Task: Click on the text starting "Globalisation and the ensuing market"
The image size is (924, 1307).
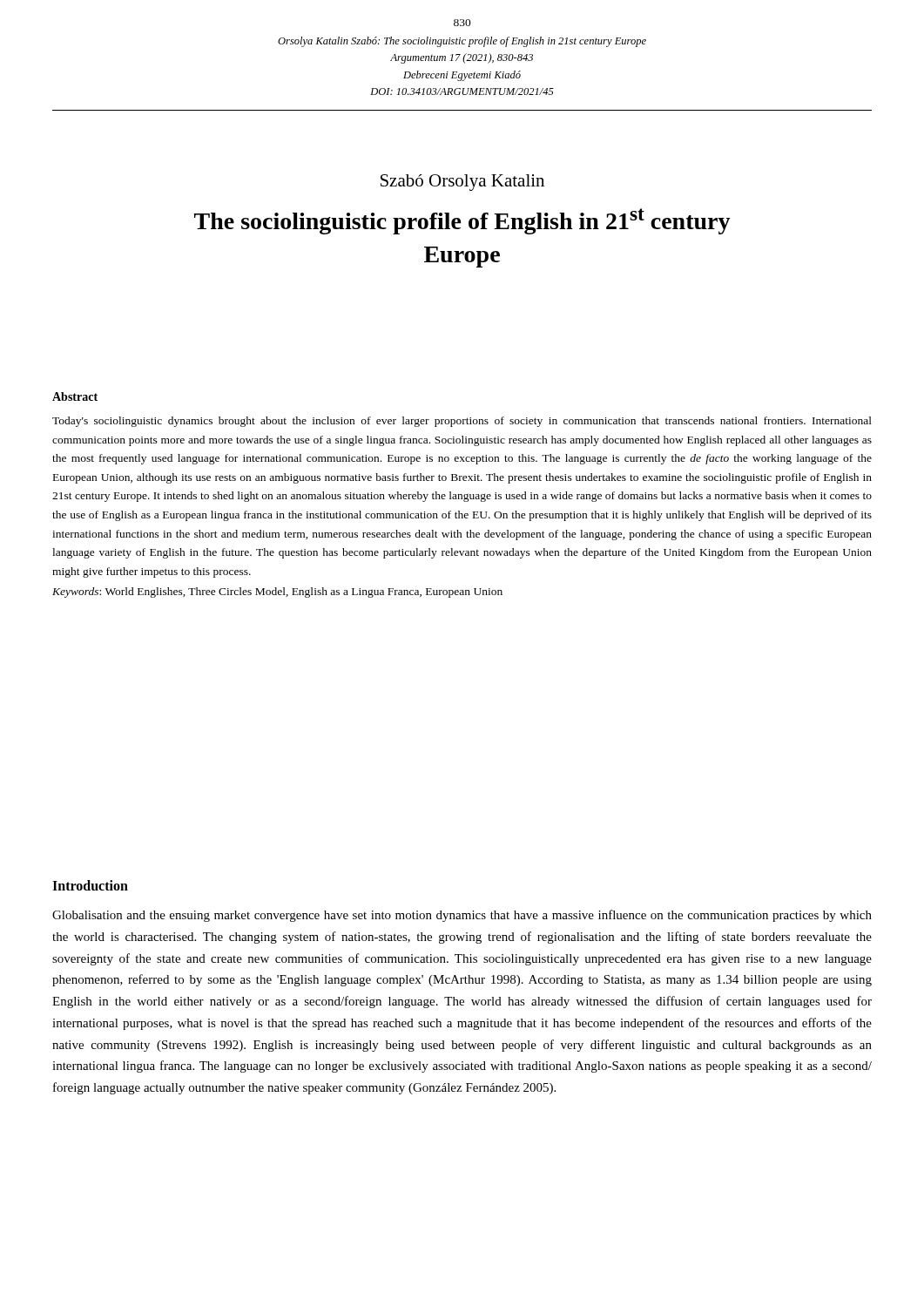Action: 462,1001
